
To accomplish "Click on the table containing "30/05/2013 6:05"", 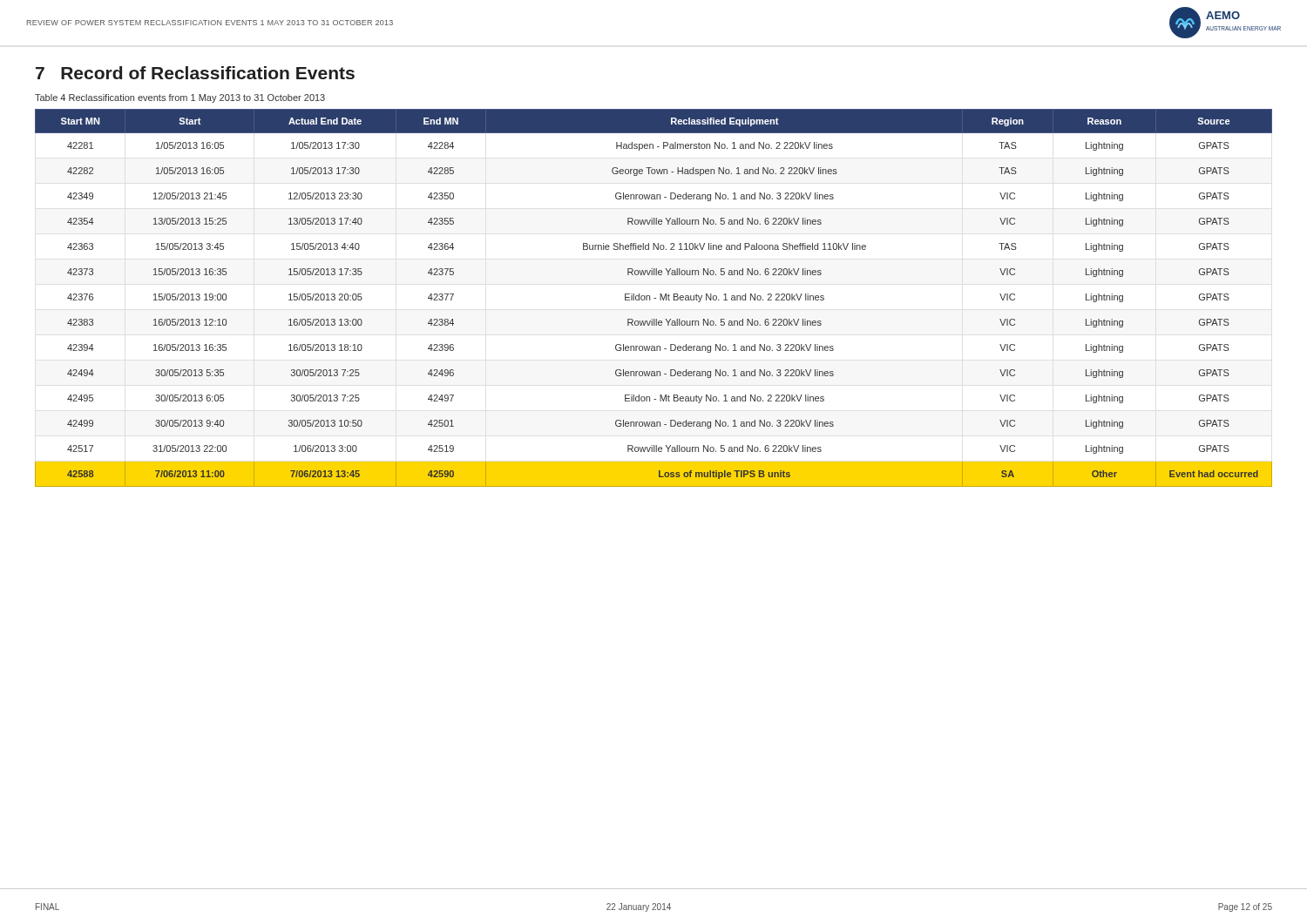I will 654,298.
